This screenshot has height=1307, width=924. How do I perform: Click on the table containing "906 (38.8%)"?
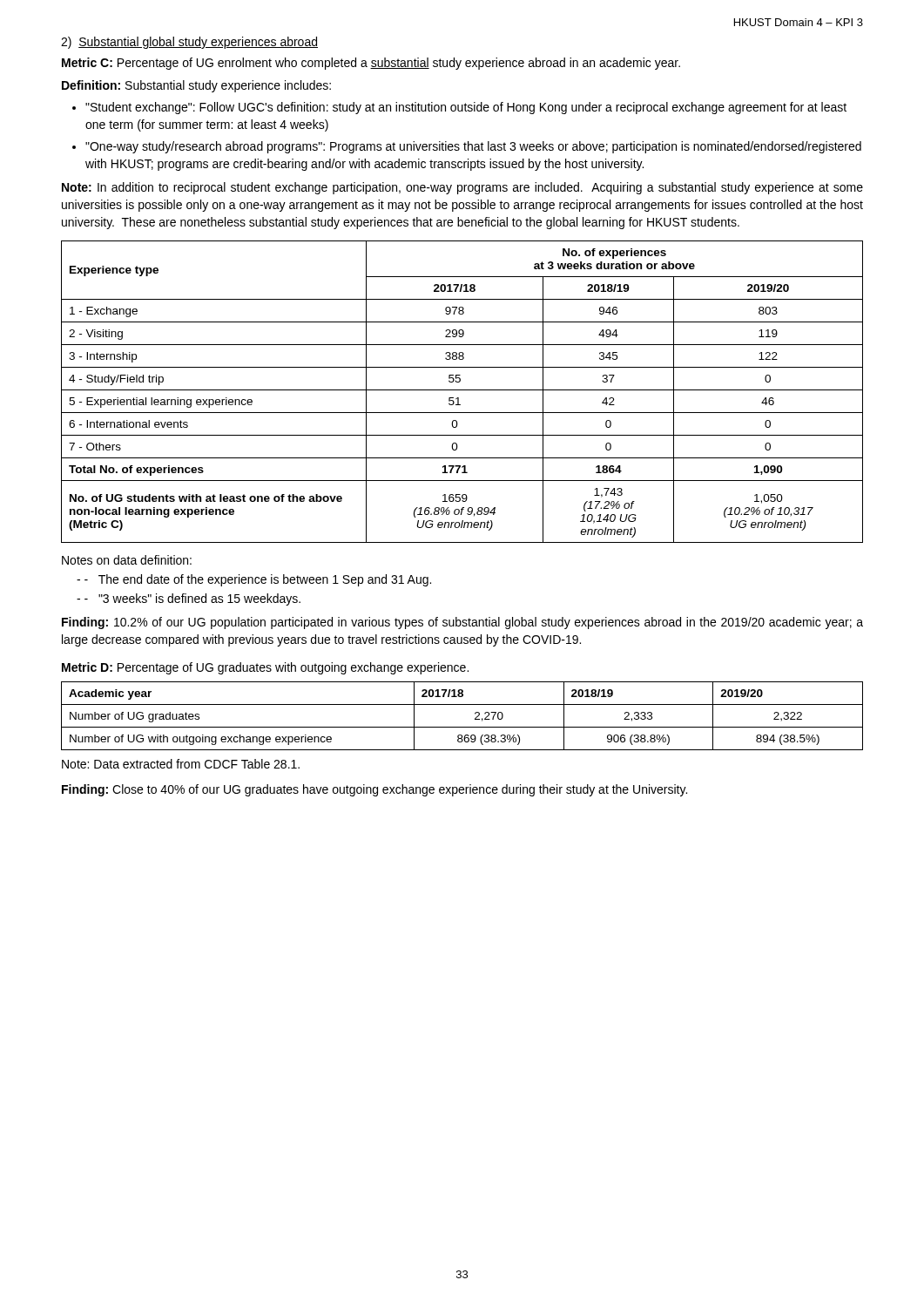point(462,716)
